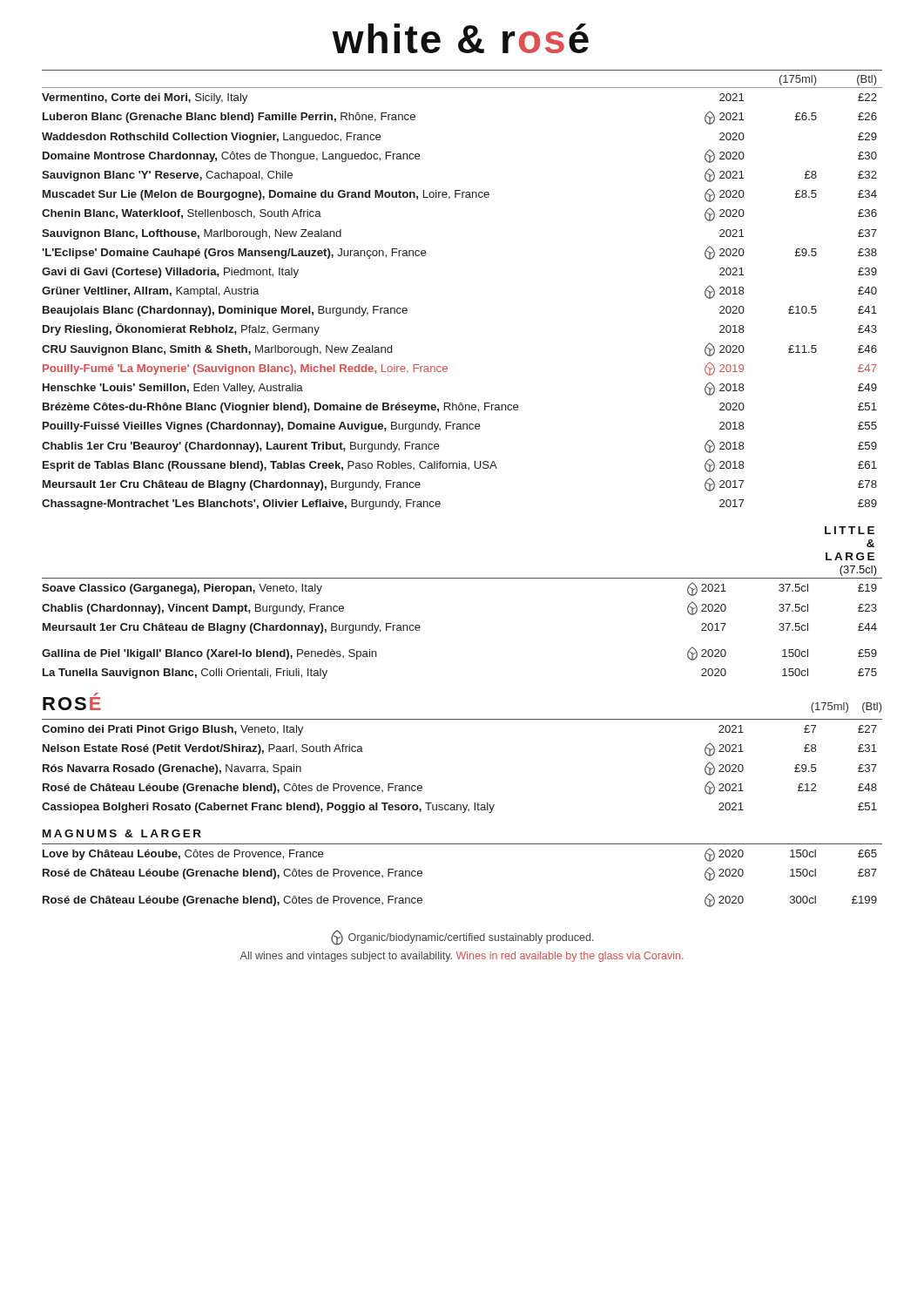Click on the section header with the text "LITTLE & LARGE (37.5cl)"
The image size is (924, 1307).
click(x=850, y=530)
